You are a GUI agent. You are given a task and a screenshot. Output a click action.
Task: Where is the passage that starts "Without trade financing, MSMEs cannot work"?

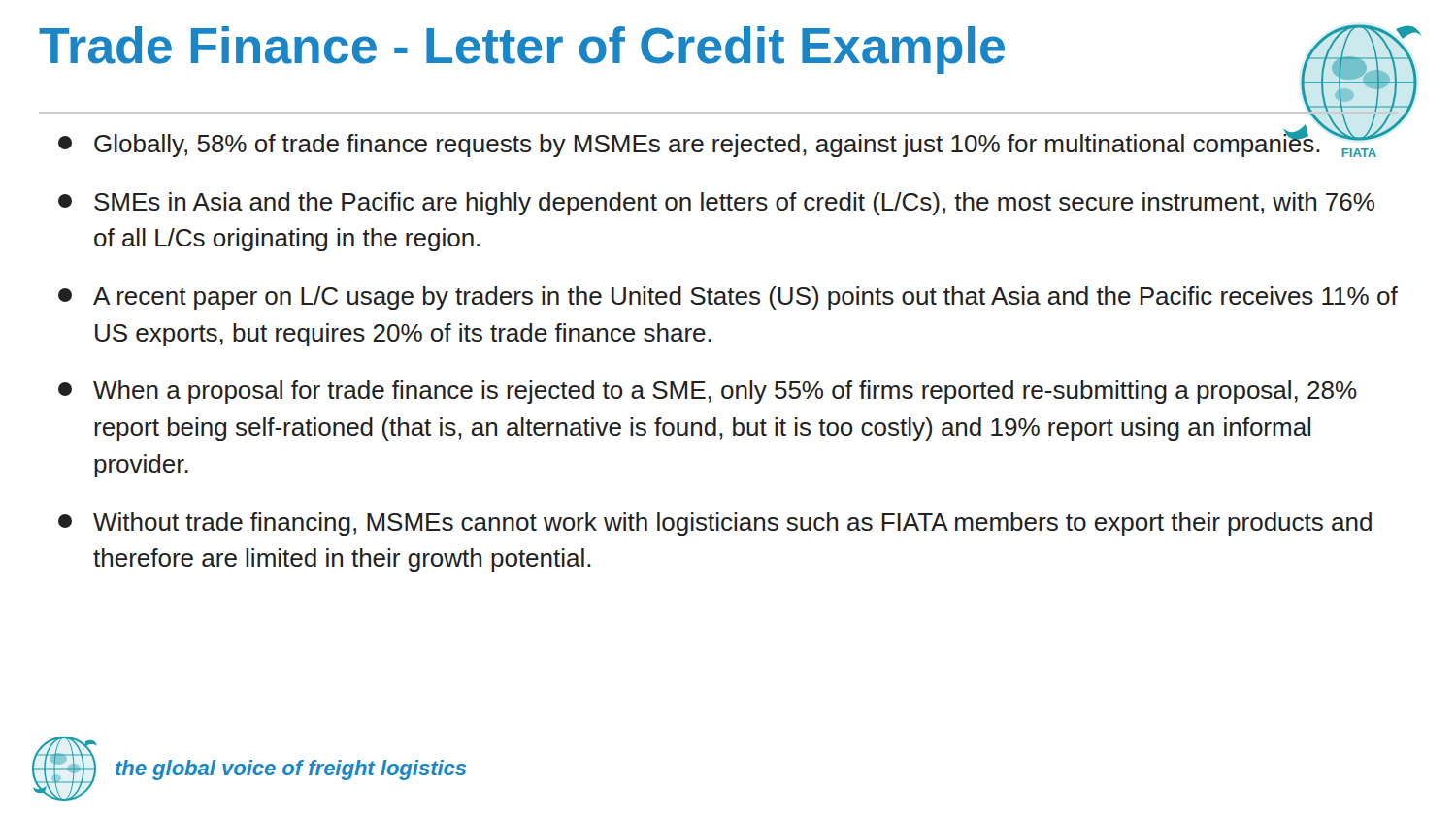click(x=728, y=541)
